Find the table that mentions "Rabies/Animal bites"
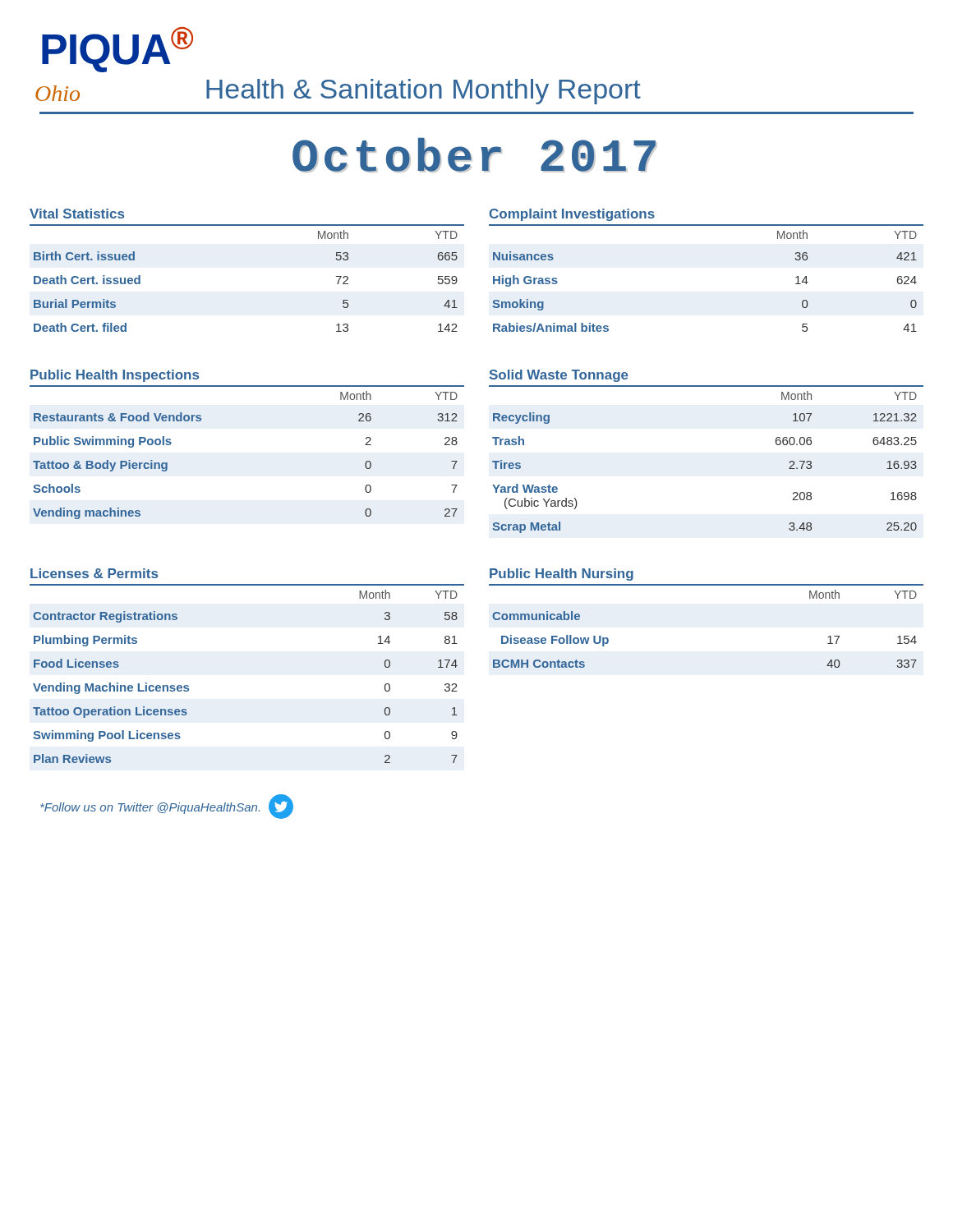This screenshot has height=1232, width=953. 706,271
